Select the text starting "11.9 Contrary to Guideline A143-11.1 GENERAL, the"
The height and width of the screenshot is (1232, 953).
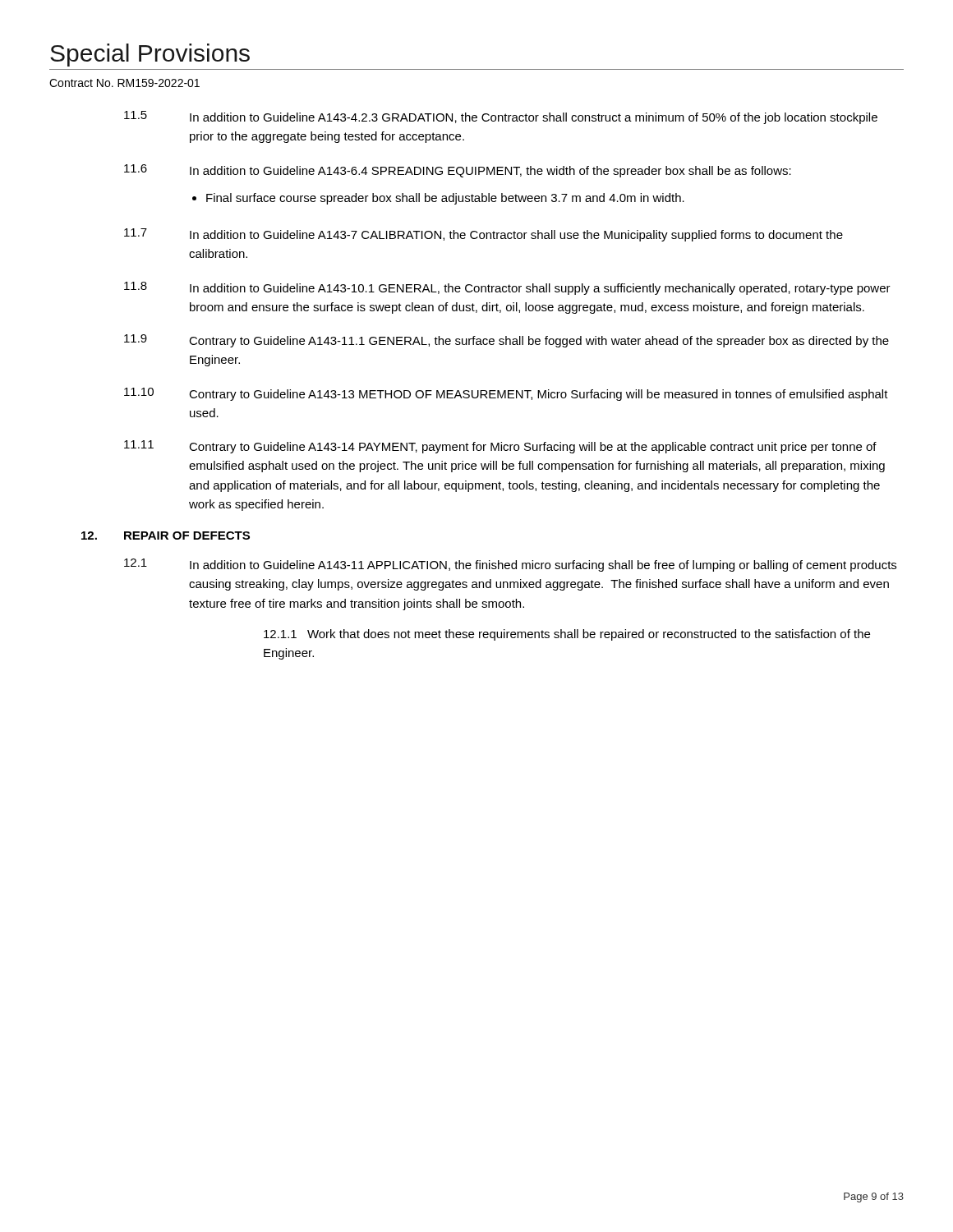click(513, 350)
